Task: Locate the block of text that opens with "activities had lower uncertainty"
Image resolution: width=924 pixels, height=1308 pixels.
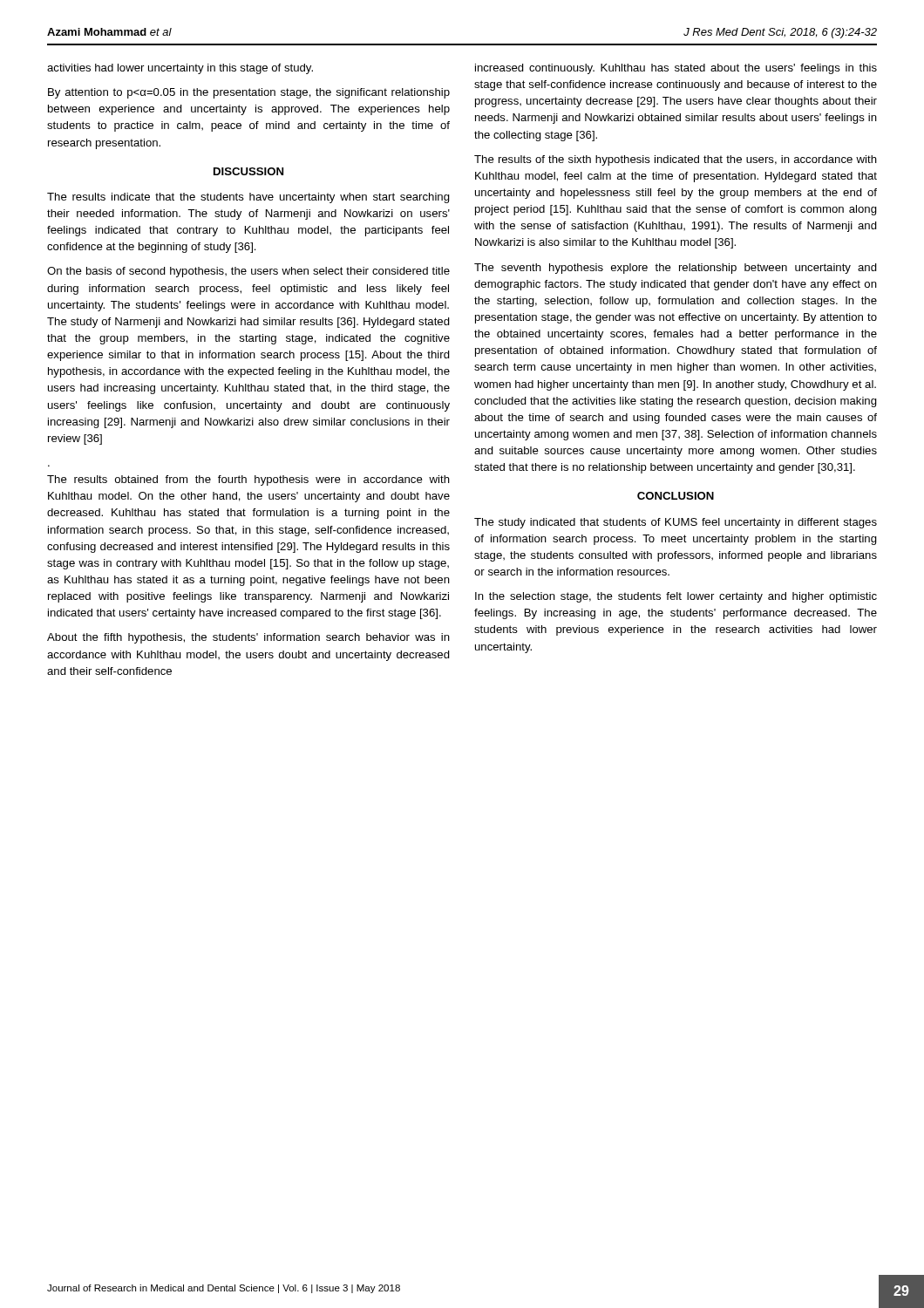Action: coord(248,68)
